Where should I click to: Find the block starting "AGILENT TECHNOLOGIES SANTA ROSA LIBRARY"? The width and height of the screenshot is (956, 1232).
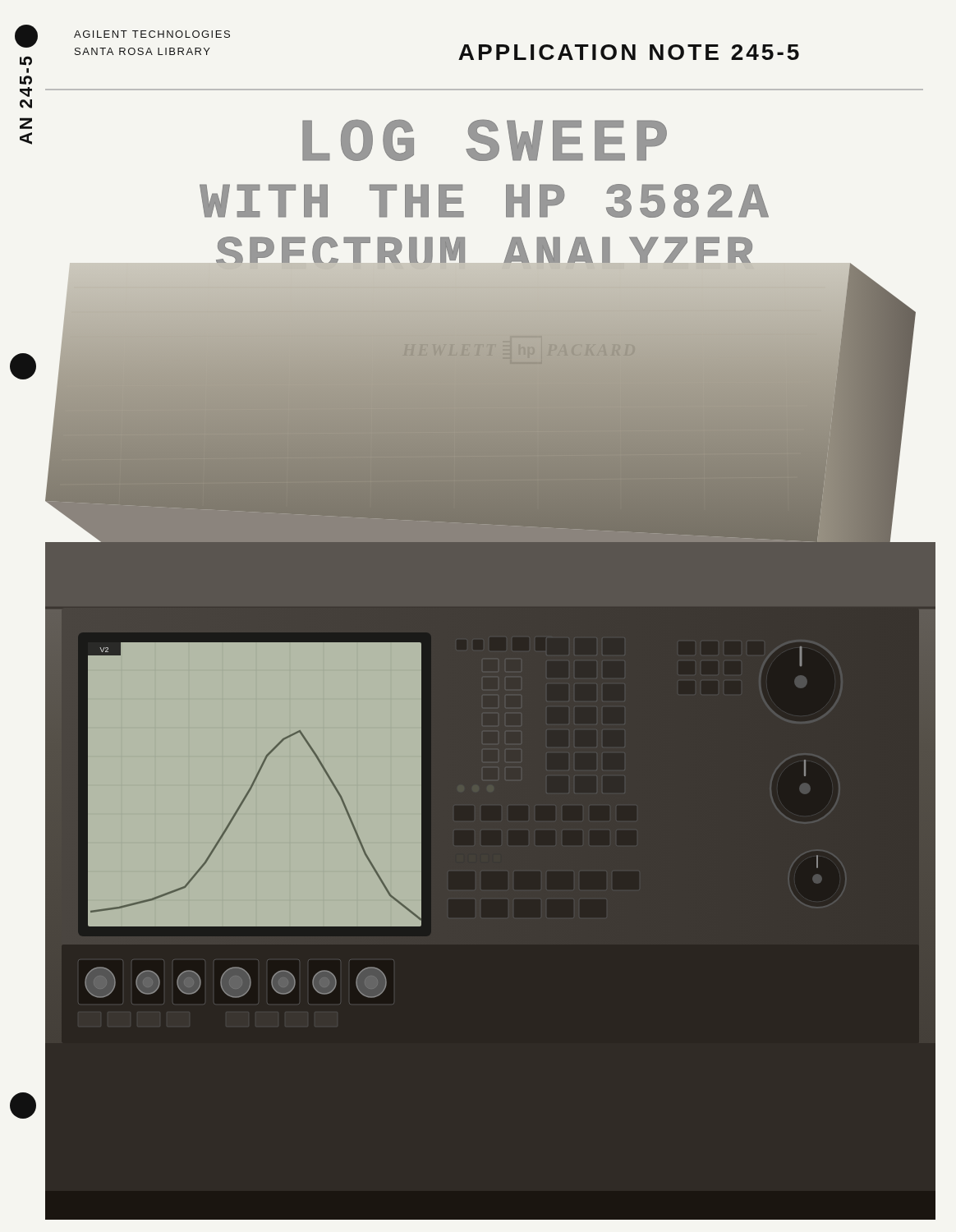(153, 43)
